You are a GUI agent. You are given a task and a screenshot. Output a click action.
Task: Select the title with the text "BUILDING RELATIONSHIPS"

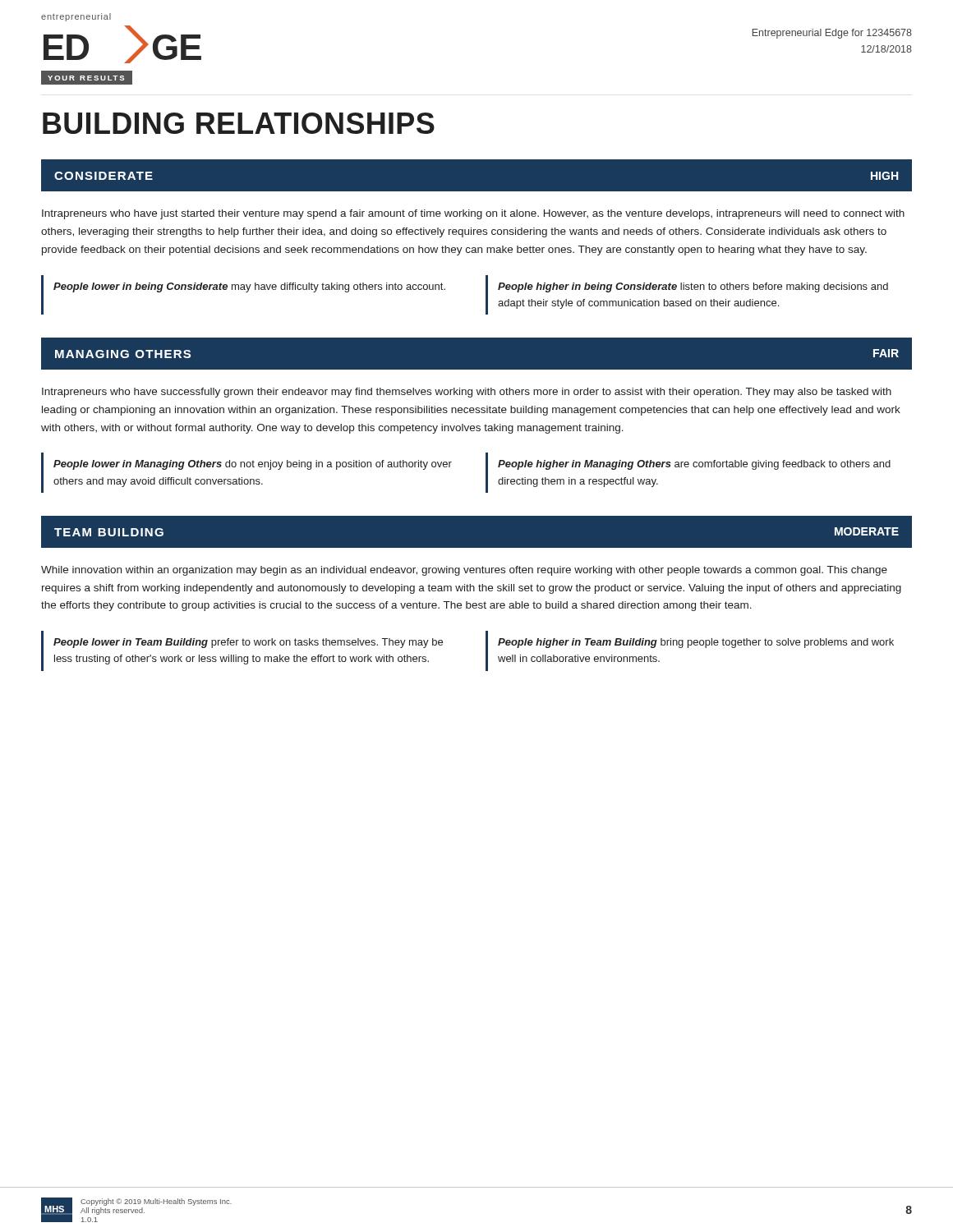coord(238,124)
